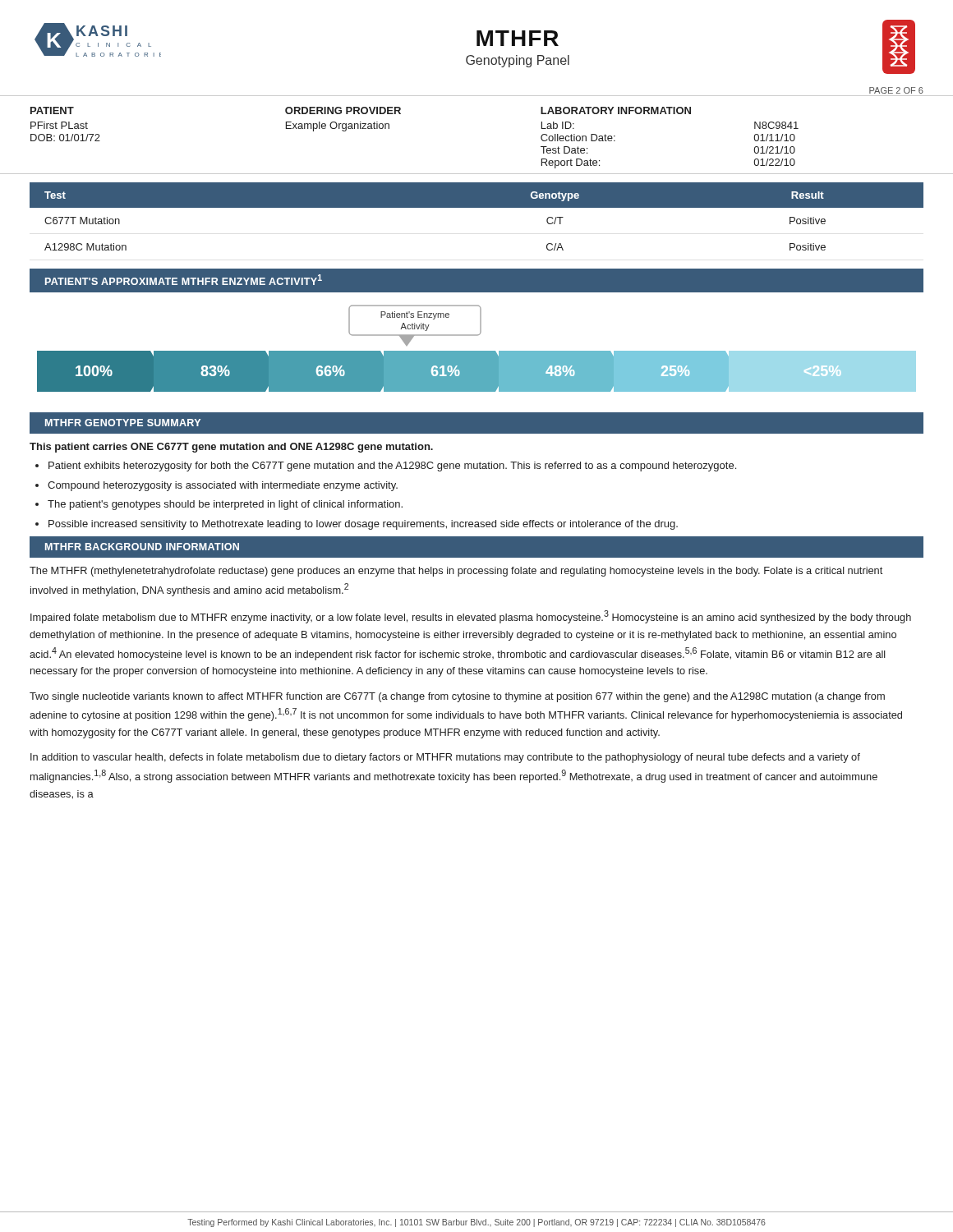Click on the text starting "ORDERING PROVIDER Example Organization"
The image size is (953, 1232).
(343, 110)
